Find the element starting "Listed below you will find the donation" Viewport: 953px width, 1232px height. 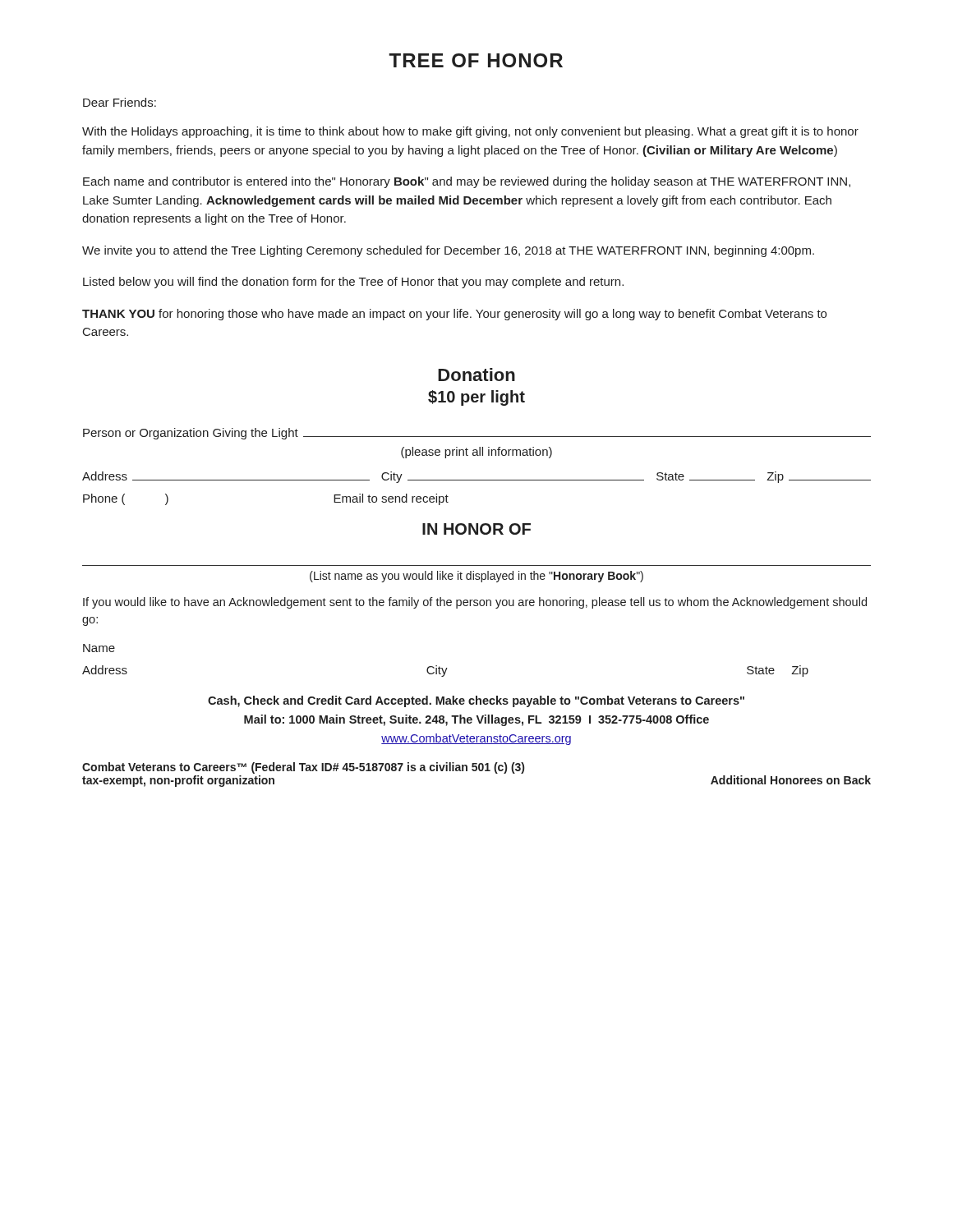click(353, 281)
